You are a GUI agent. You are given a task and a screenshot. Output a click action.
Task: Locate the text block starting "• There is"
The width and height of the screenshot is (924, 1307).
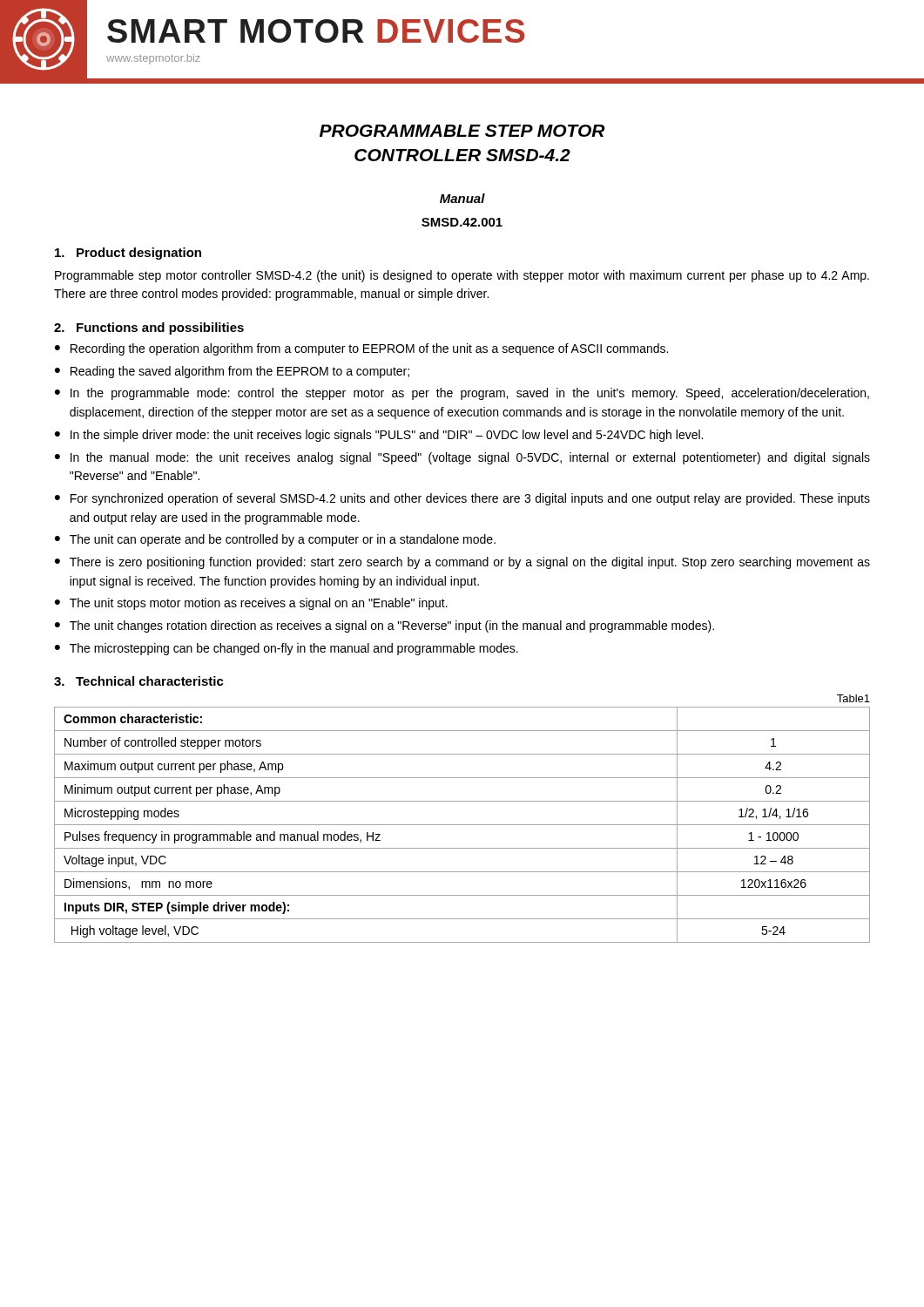[x=462, y=572]
